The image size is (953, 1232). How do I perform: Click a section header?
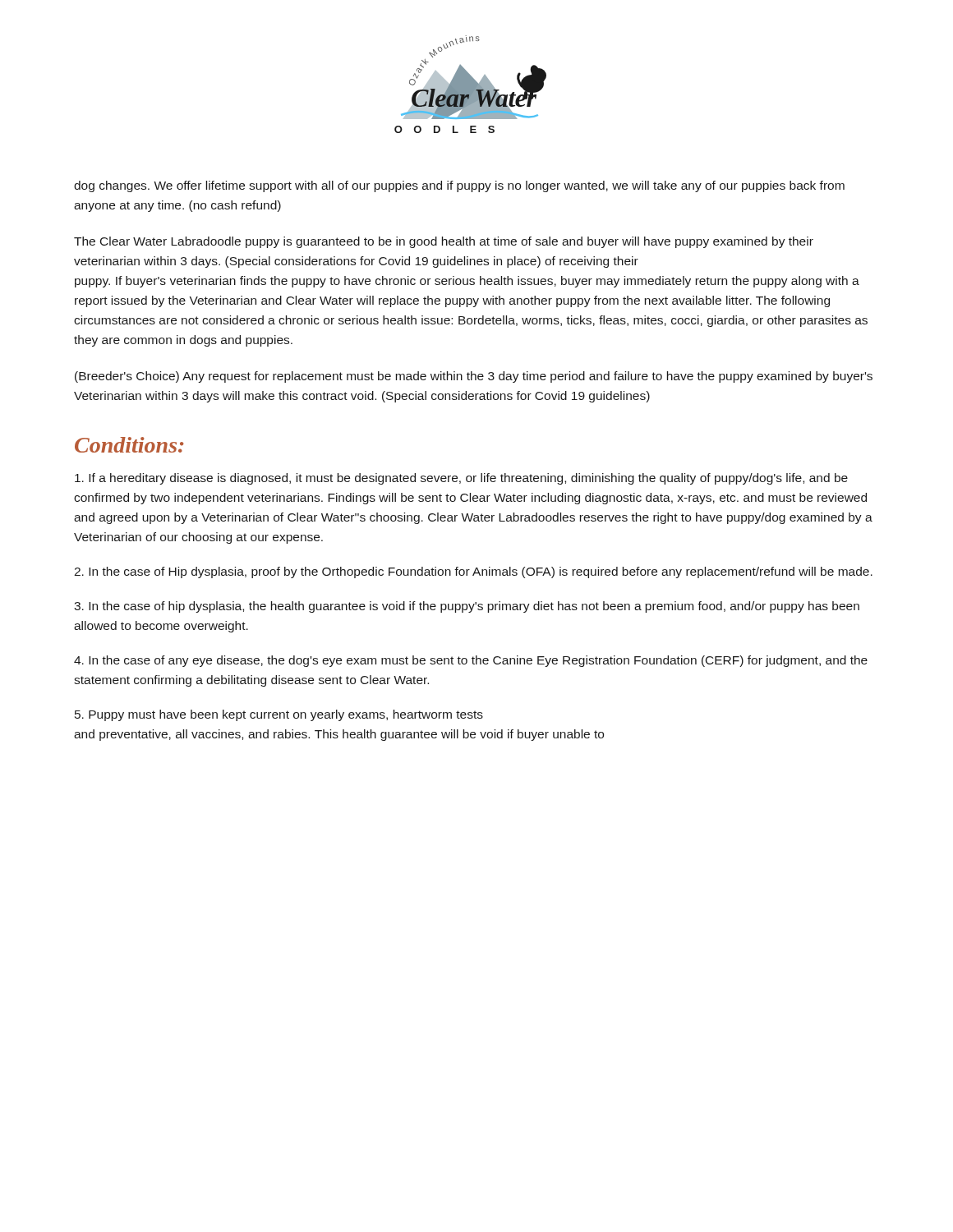130,445
